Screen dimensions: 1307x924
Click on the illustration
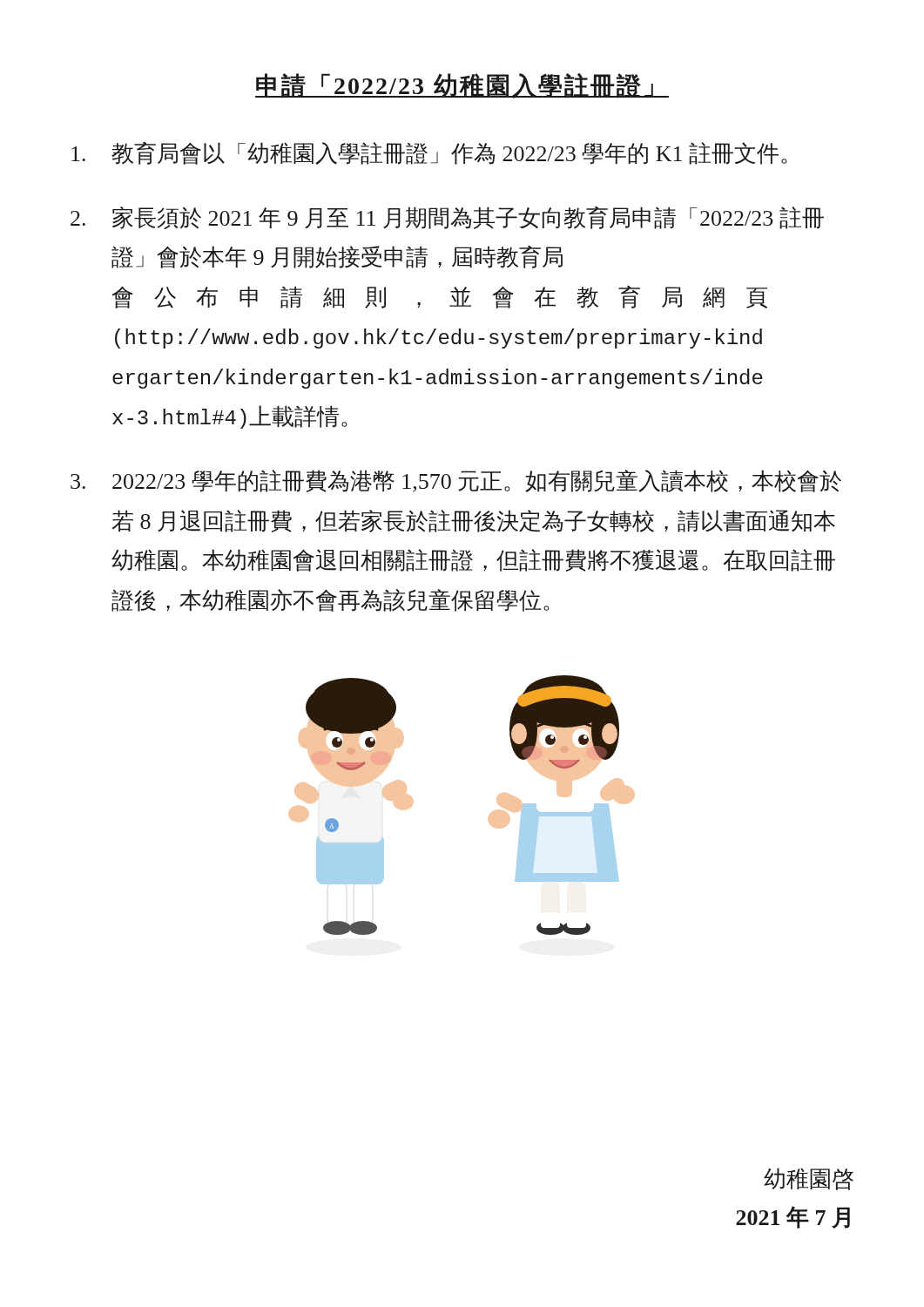tap(462, 805)
